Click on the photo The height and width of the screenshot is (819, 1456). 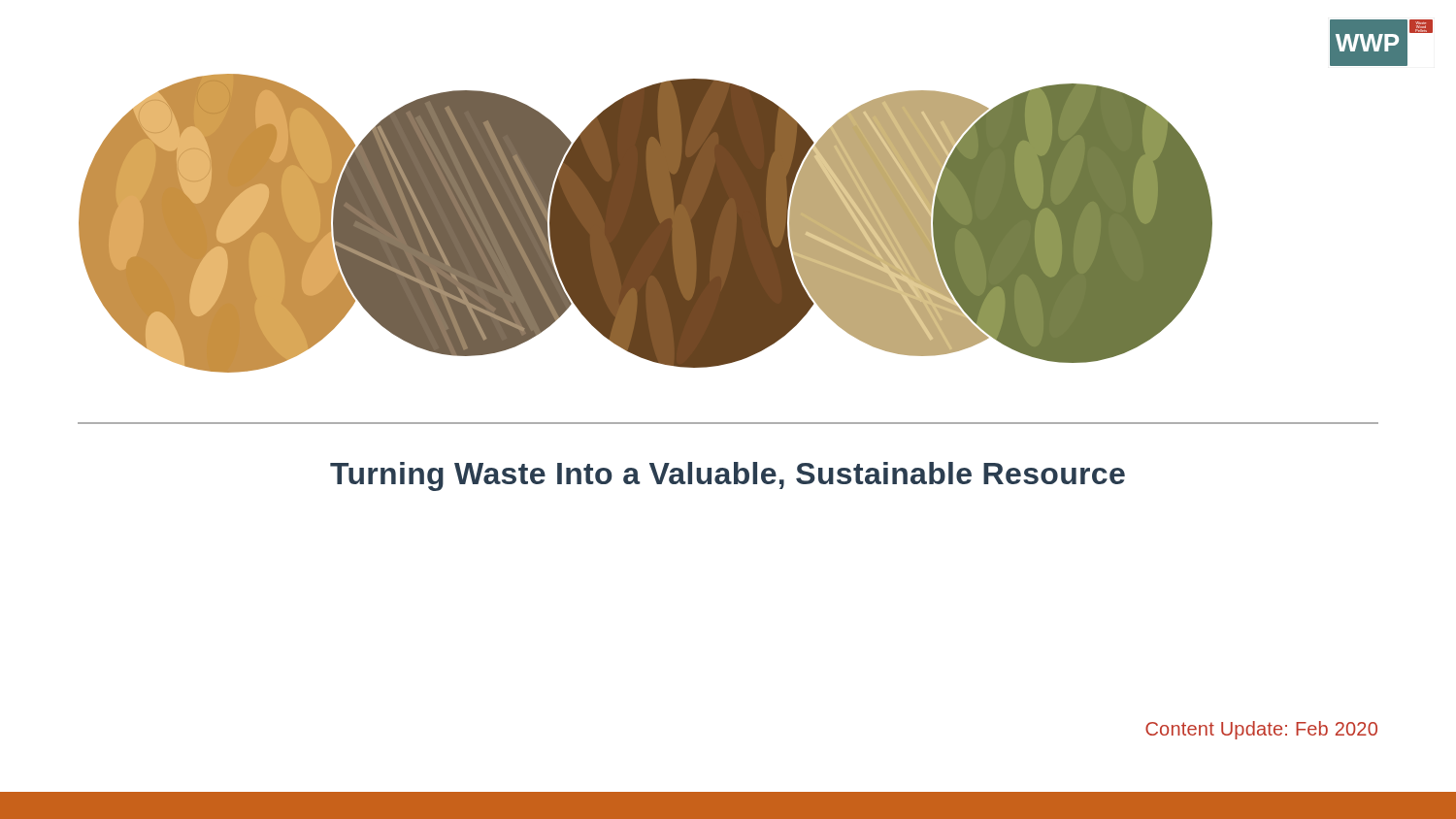click(x=645, y=223)
